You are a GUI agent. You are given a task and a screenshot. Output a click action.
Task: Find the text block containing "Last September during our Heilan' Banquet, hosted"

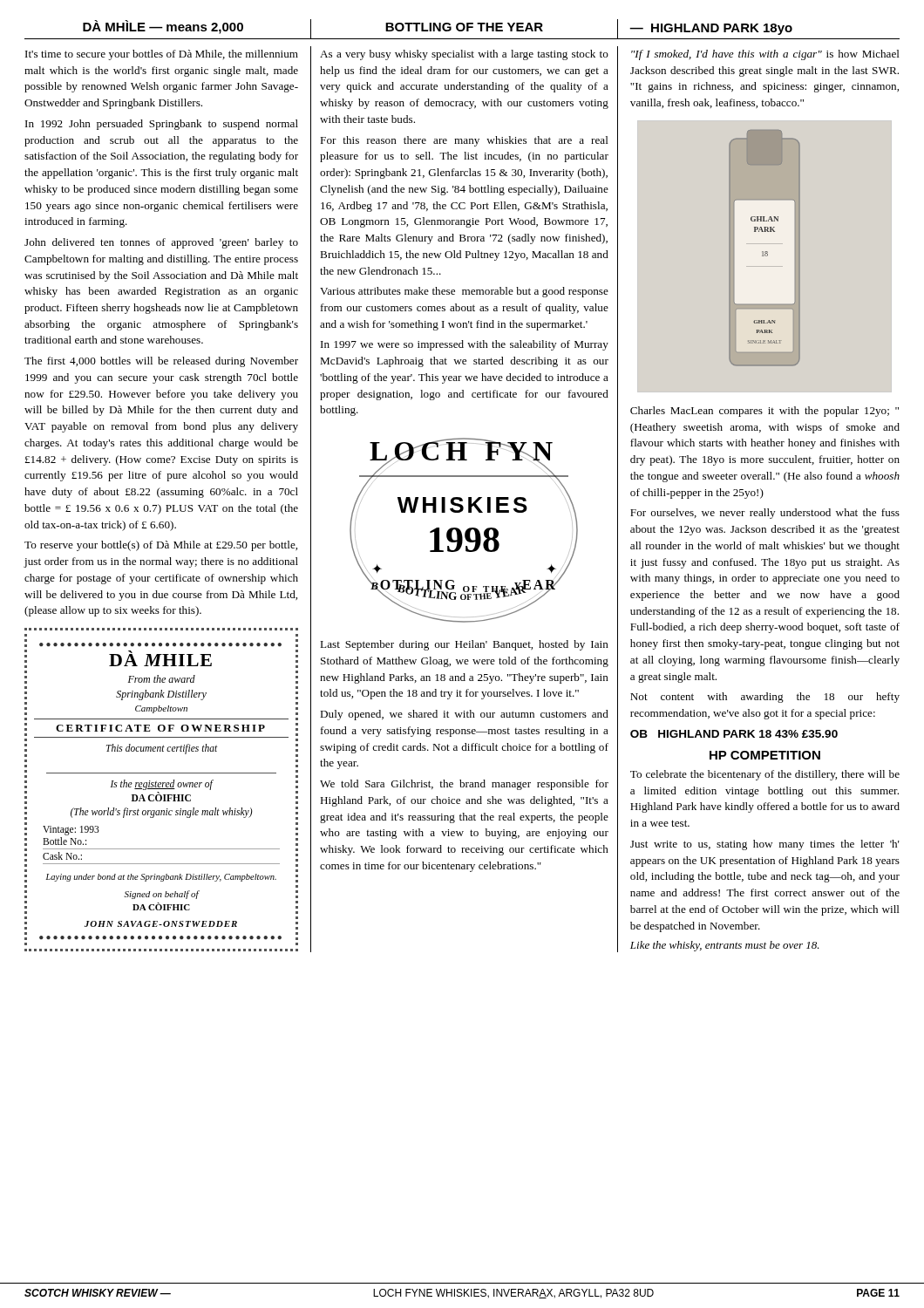(464, 755)
